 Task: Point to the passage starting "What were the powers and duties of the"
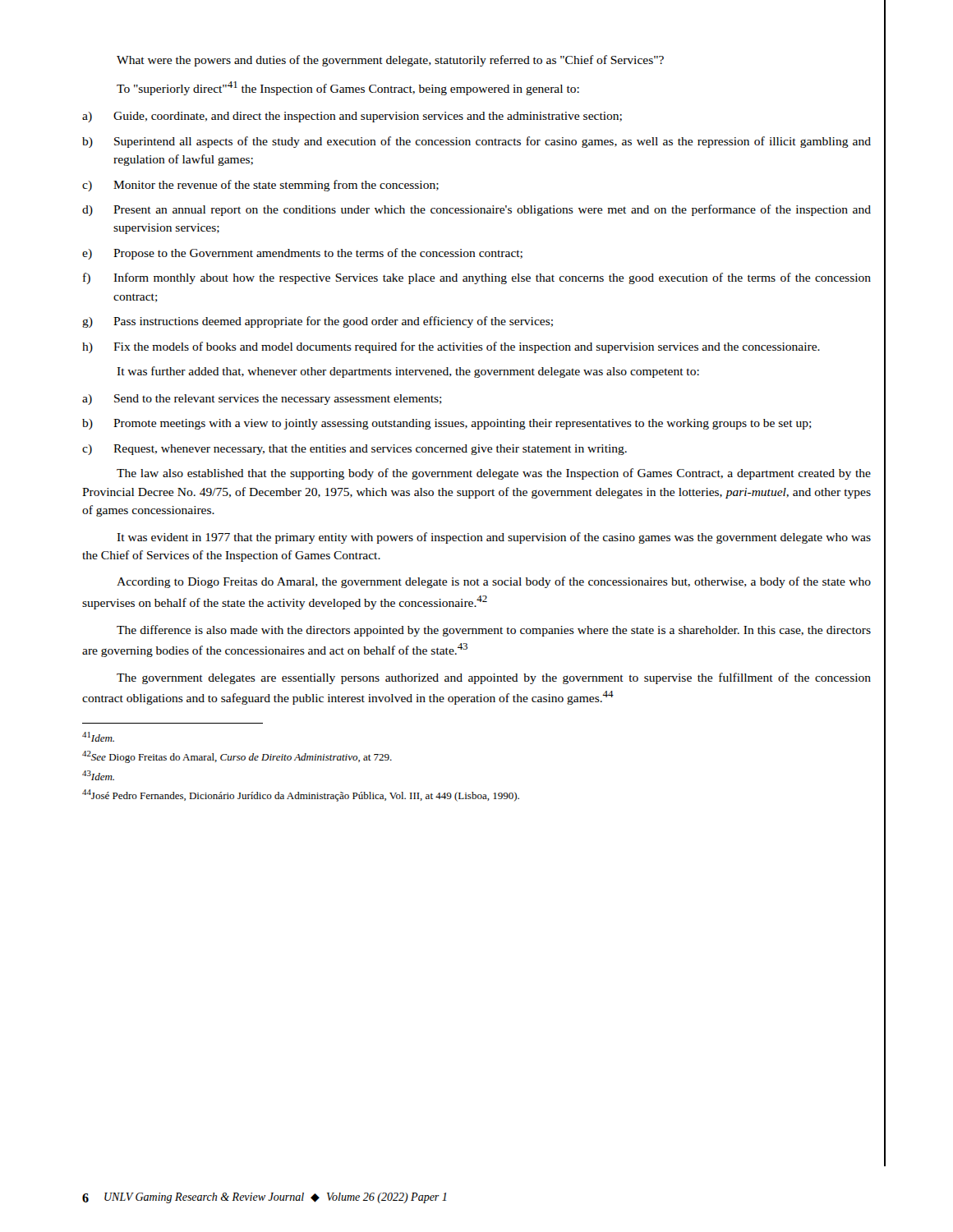[390, 60]
